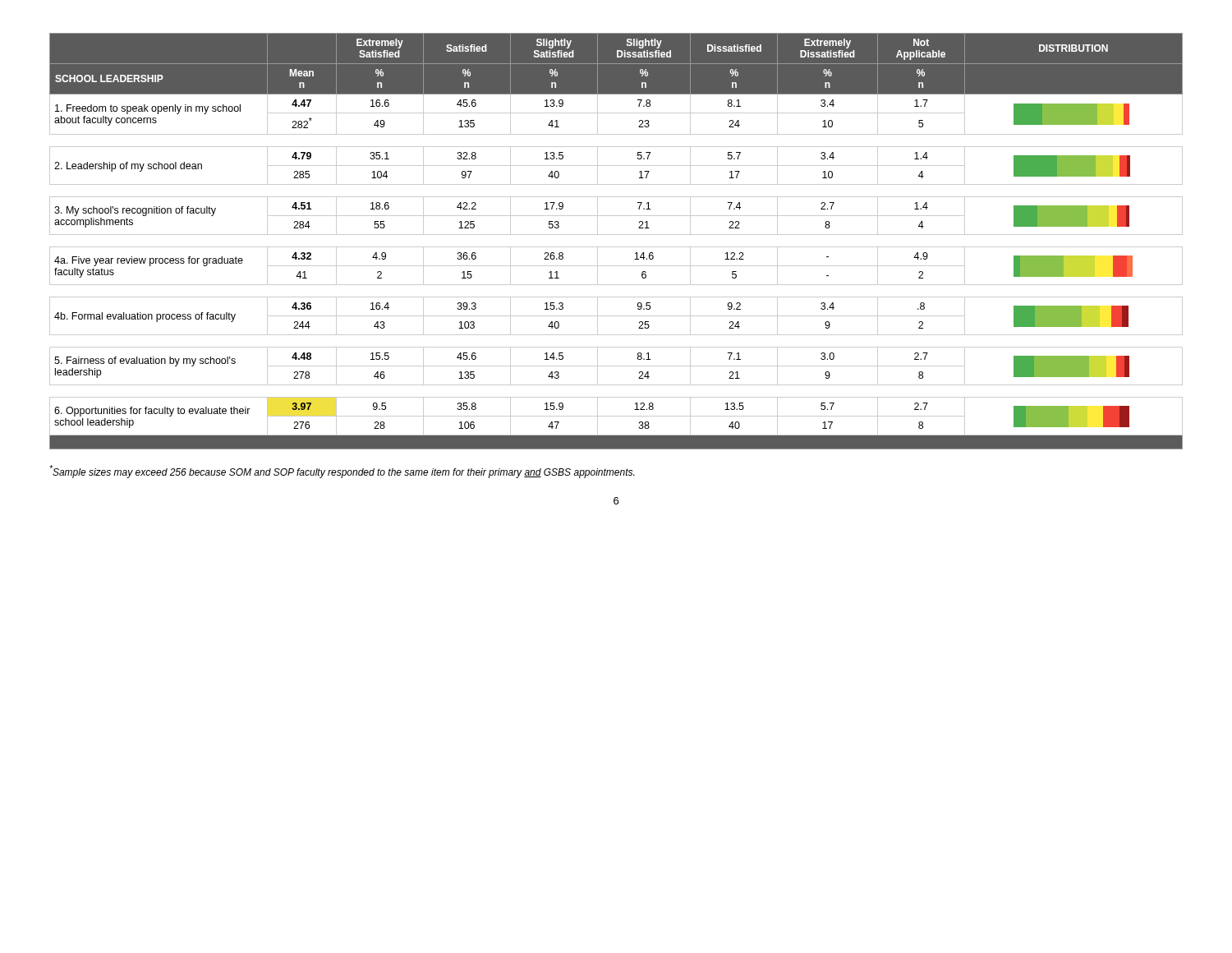Viewport: 1232px width, 953px height.
Task: Where is the passage that starts "Sample sizes may"?
Action: point(342,471)
